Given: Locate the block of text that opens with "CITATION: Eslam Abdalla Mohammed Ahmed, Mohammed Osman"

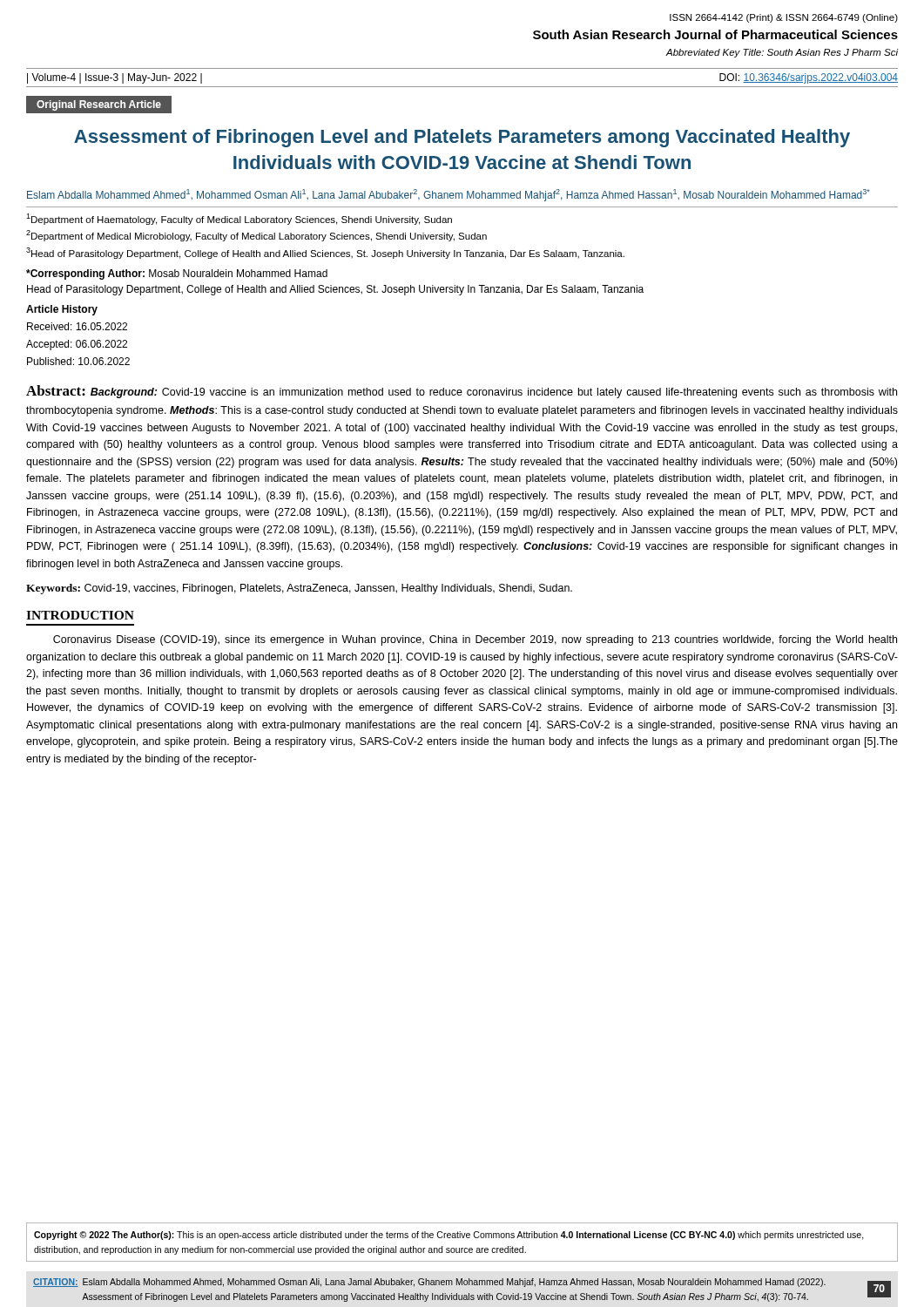Looking at the screenshot, I should click(x=462, y=1289).
